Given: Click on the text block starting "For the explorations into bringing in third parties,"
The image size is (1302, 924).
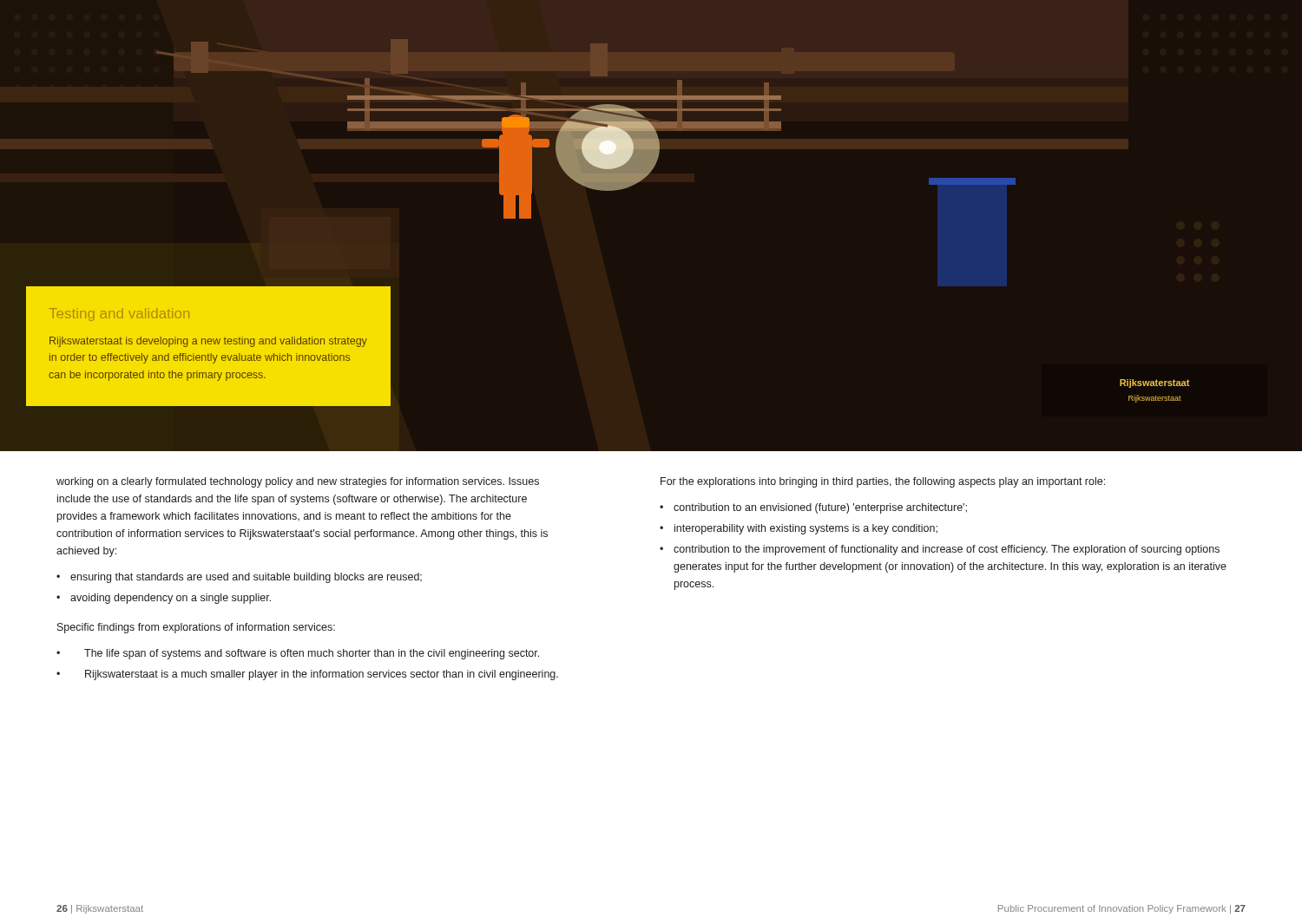Looking at the screenshot, I should pyautogui.click(x=883, y=482).
